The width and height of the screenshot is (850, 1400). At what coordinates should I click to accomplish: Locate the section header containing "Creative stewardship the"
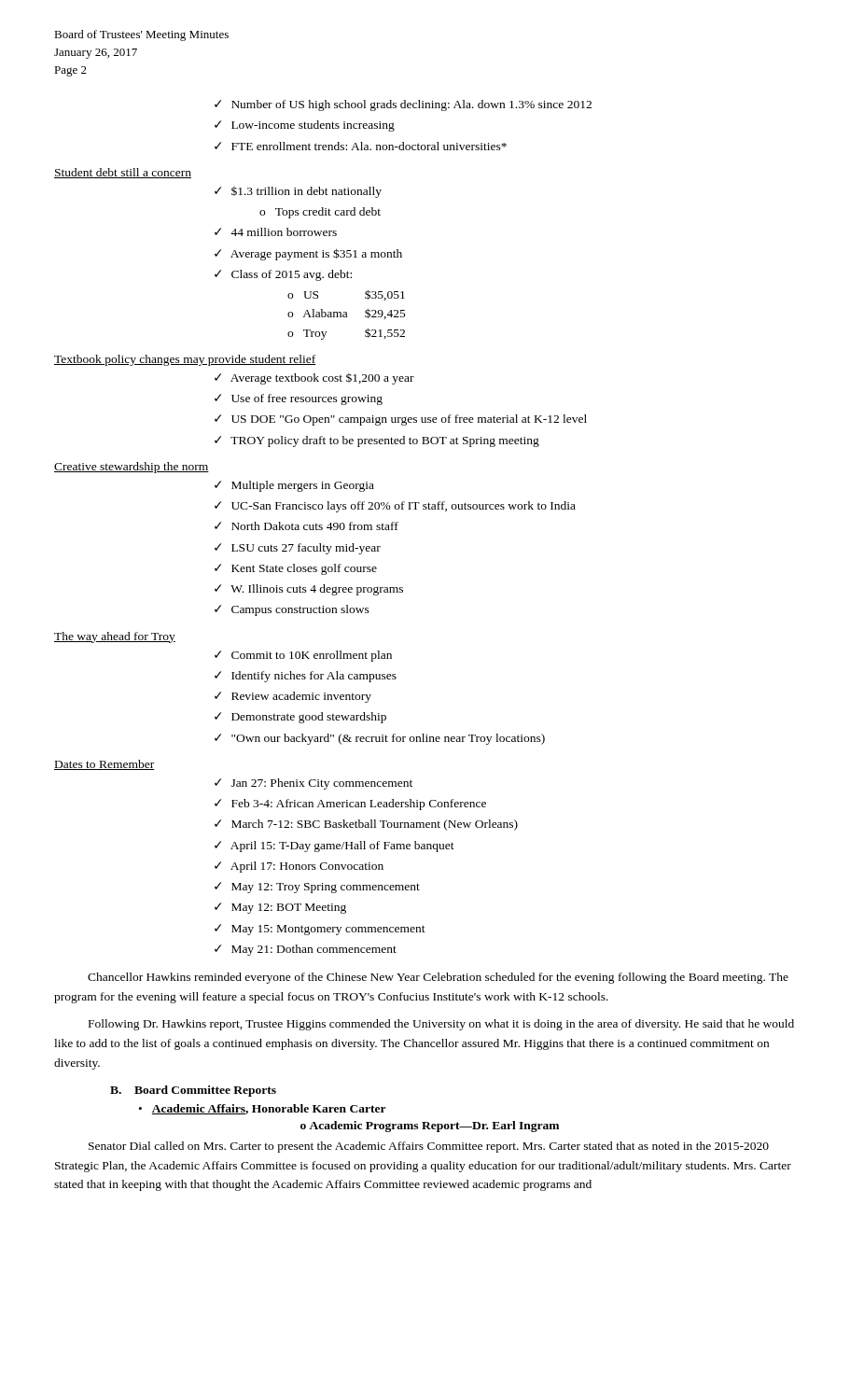tap(131, 466)
